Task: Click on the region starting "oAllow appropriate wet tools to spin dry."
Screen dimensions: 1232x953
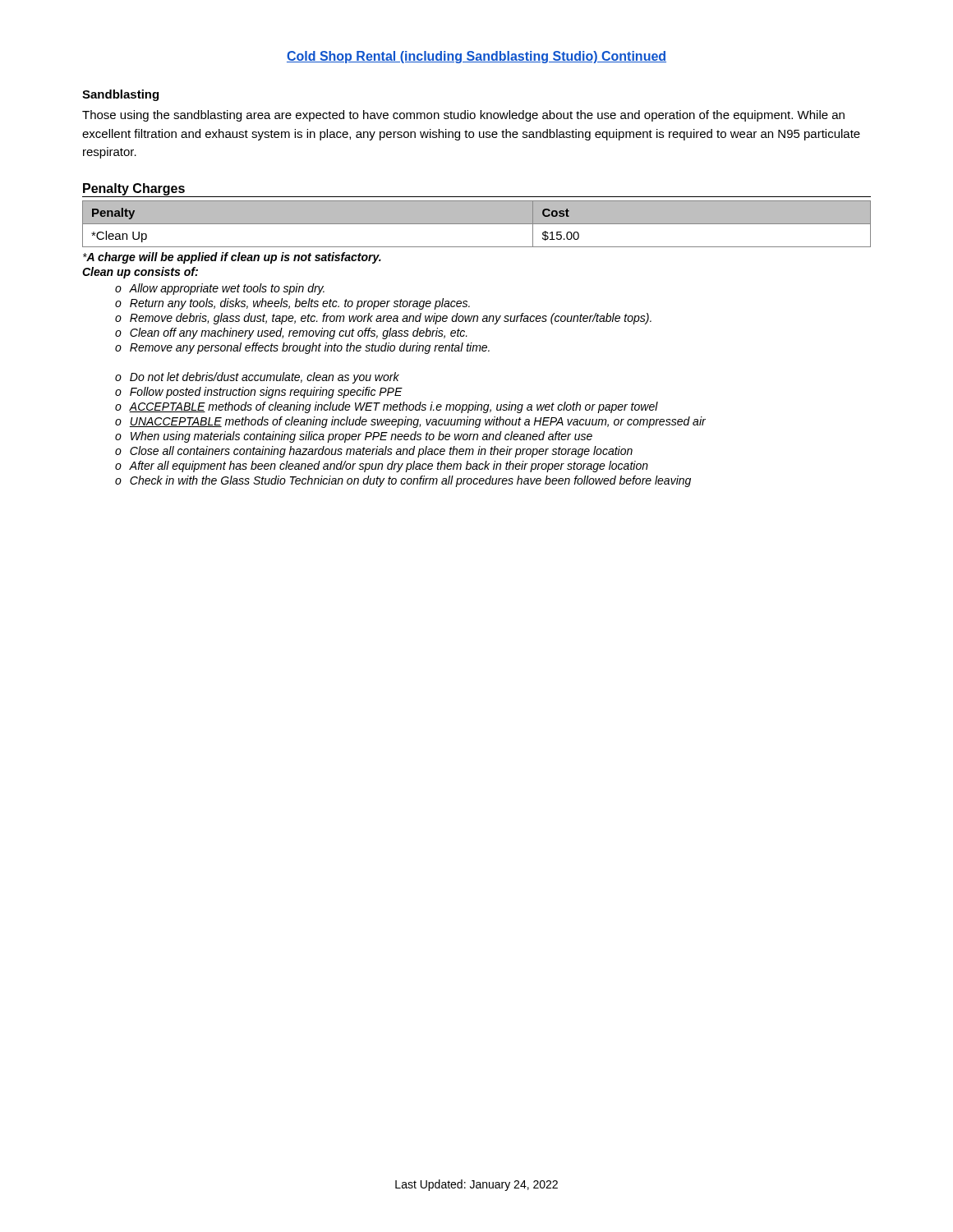Action: pos(220,288)
